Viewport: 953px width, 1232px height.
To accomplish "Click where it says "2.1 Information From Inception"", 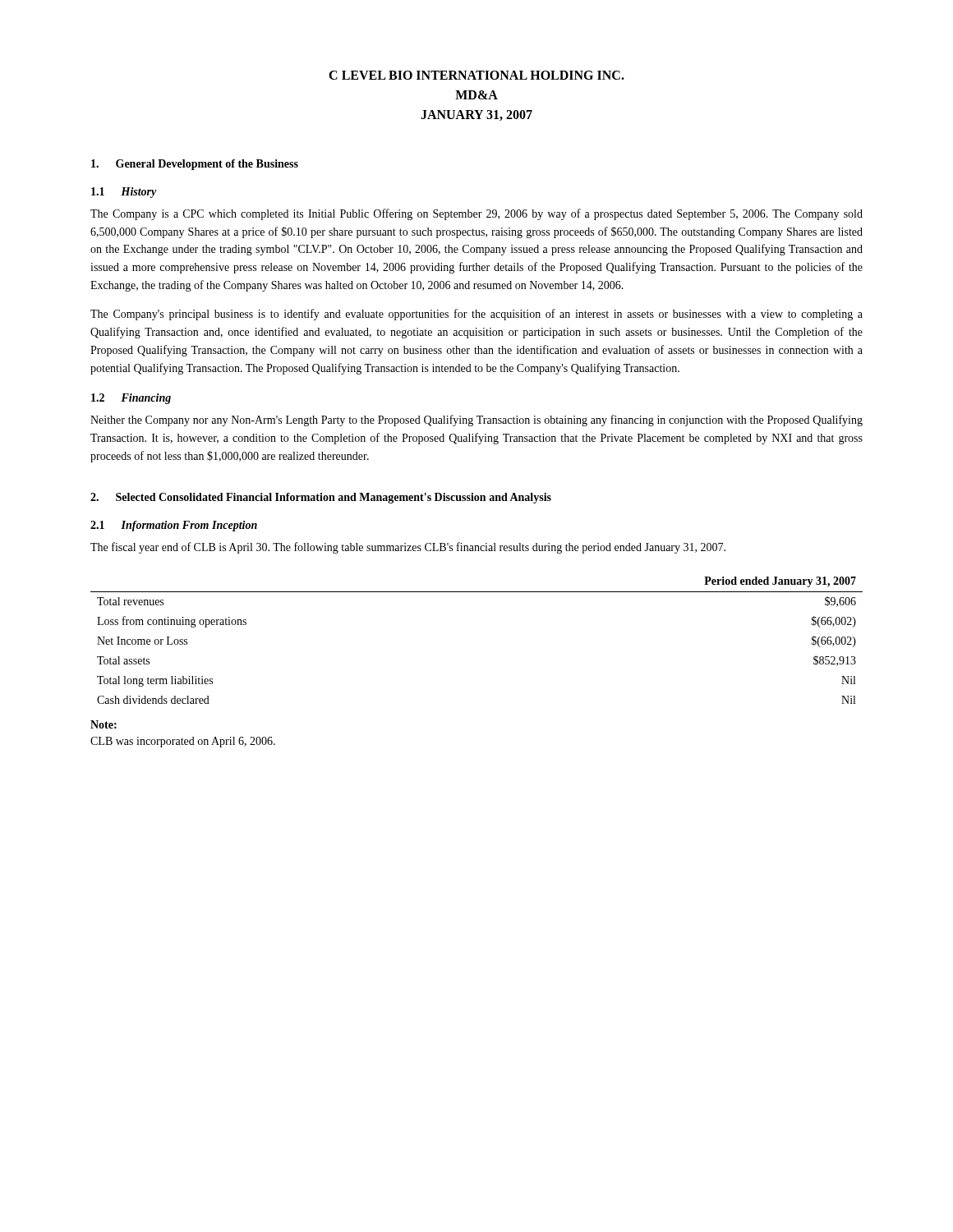I will coord(174,526).
